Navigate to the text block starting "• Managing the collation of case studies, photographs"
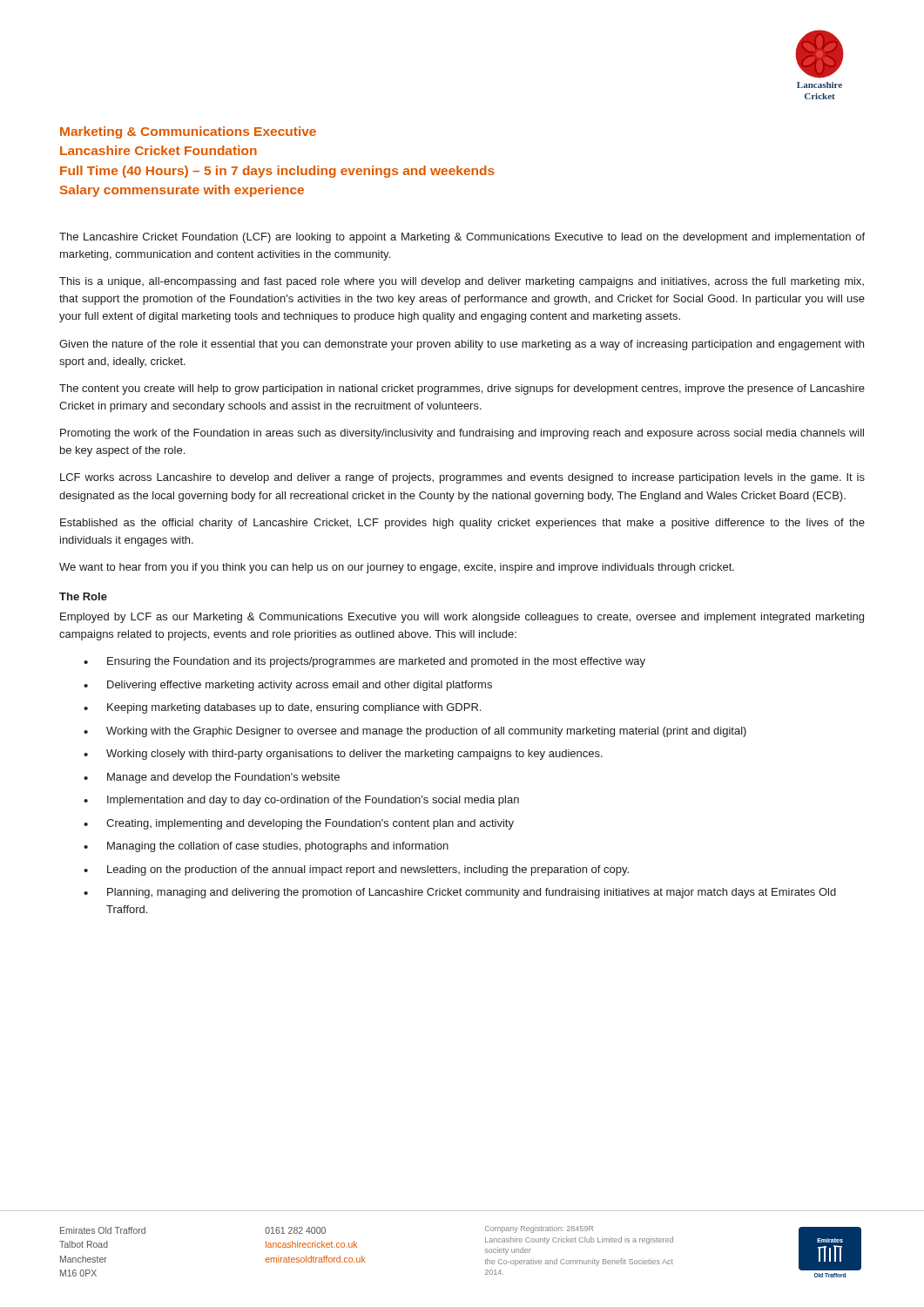The height and width of the screenshot is (1307, 924). point(266,847)
